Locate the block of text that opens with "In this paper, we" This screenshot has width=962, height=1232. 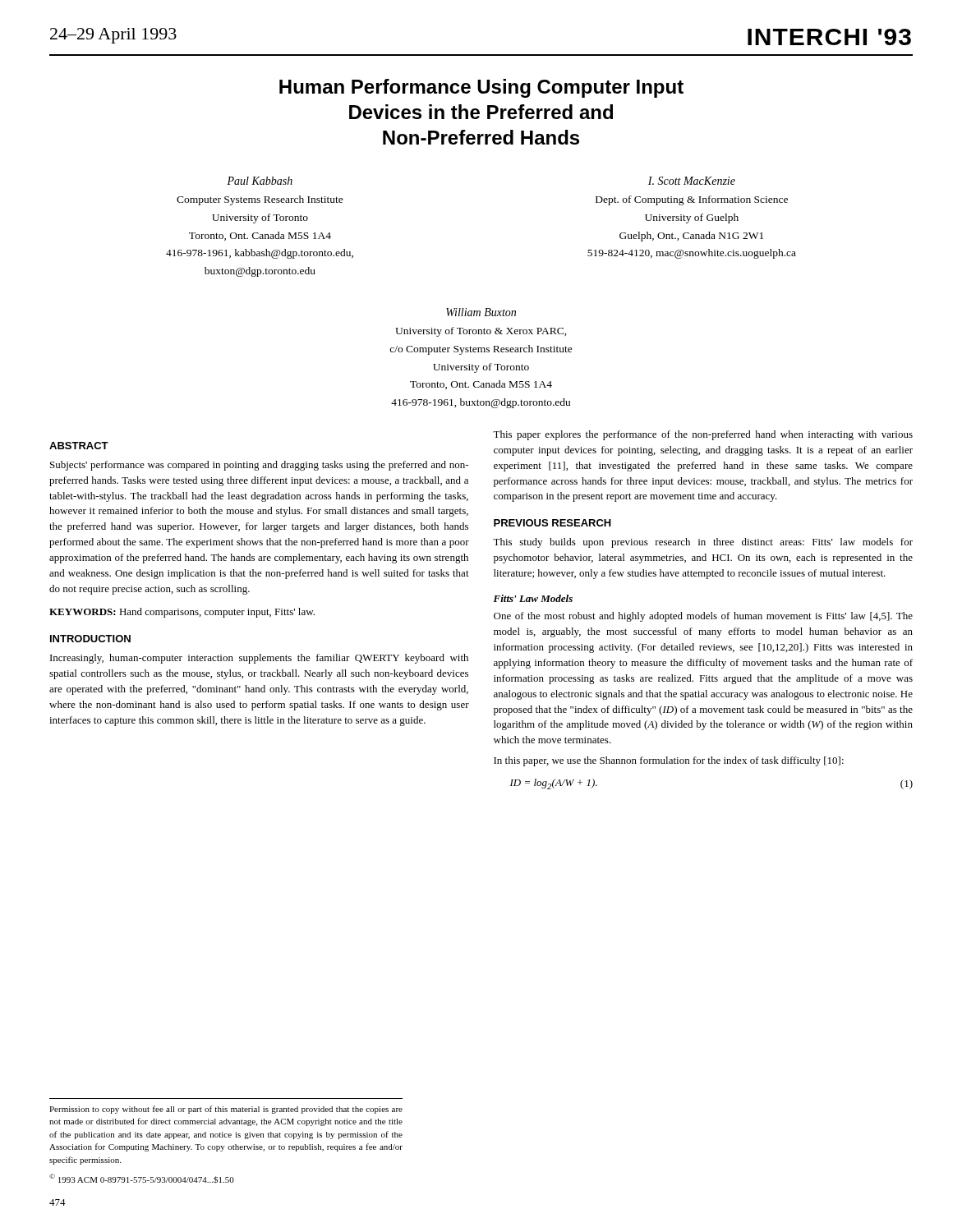tap(703, 761)
